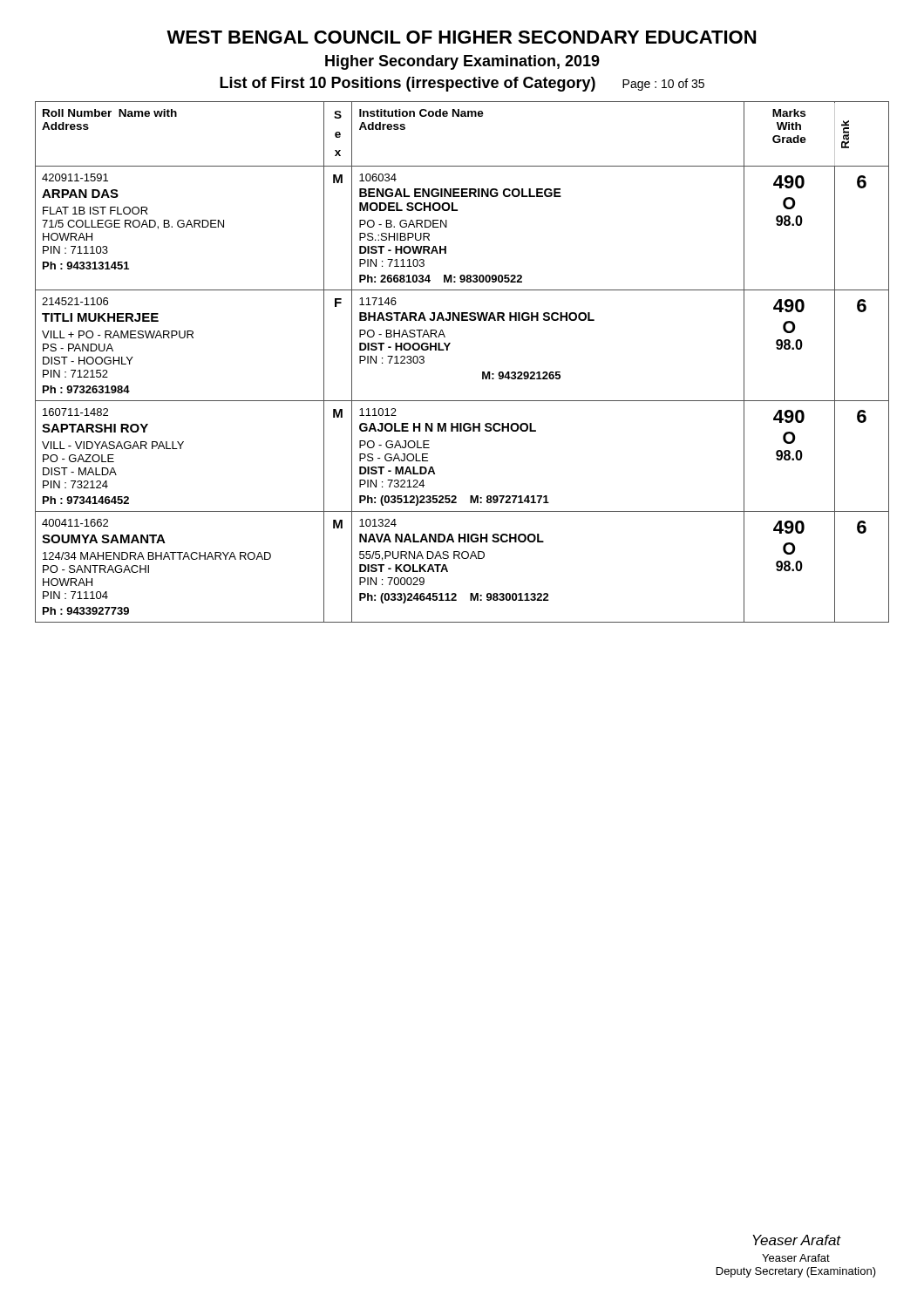Find the title containing "WEST BENGAL COUNCIL OF HIGHER SECONDARY EDUCATION"
Screen dimensions: 1308x924
tap(462, 37)
